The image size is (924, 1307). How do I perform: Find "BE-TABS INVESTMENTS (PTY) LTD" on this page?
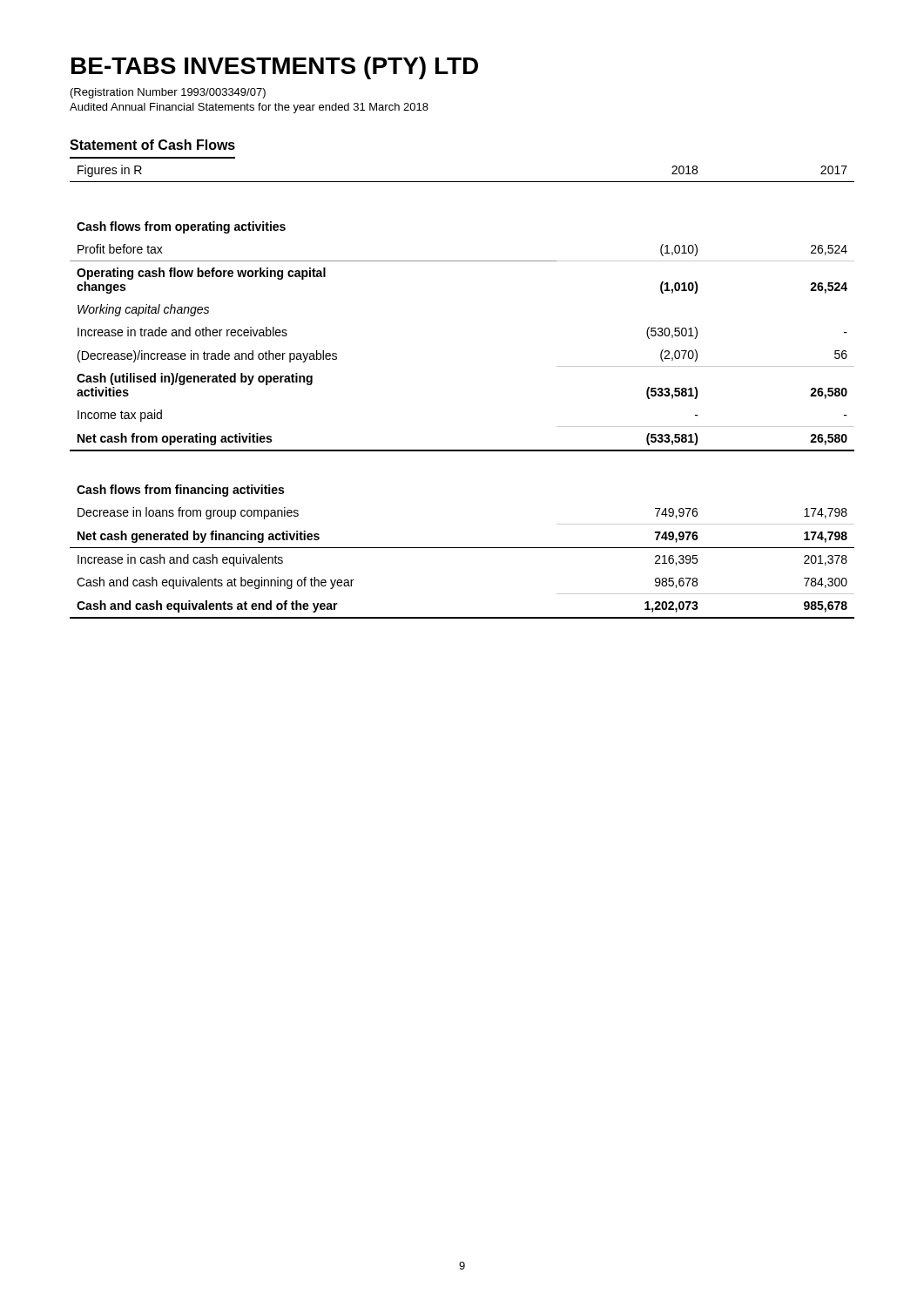274,66
